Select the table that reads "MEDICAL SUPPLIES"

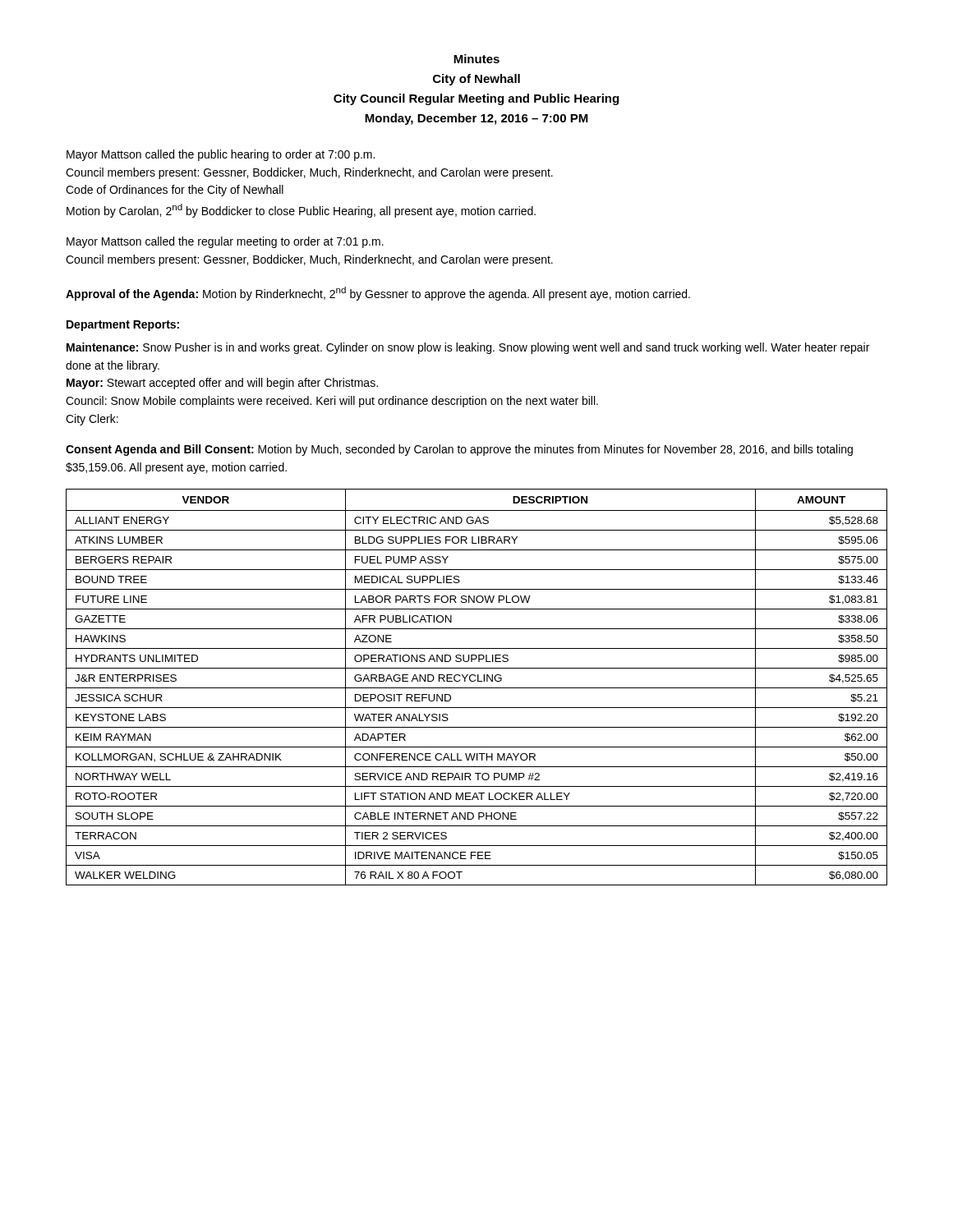pyautogui.click(x=476, y=687)
